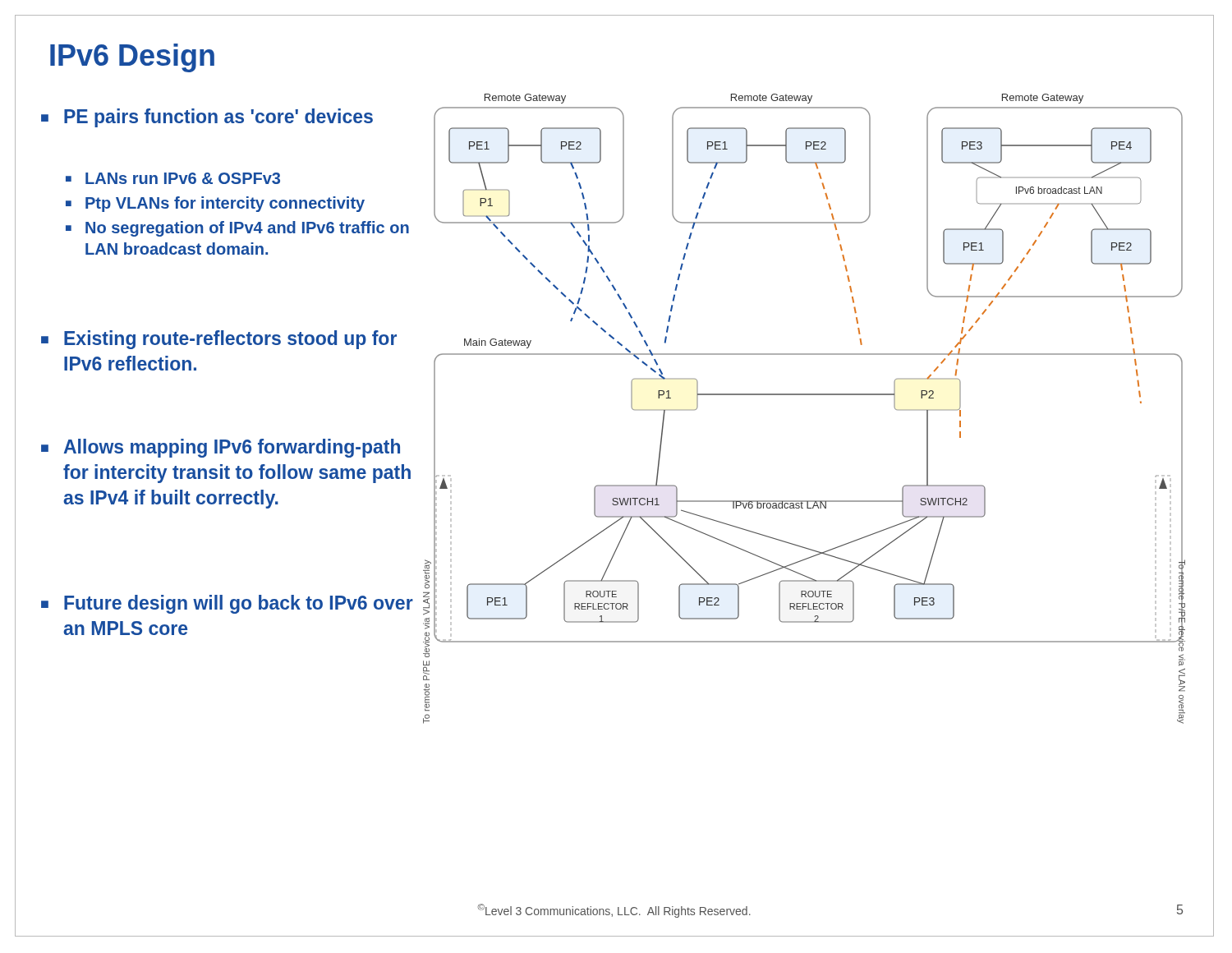
Task: Find the block starting "■ PE pairs function as 'core' devices"
Action: point(207,117)
